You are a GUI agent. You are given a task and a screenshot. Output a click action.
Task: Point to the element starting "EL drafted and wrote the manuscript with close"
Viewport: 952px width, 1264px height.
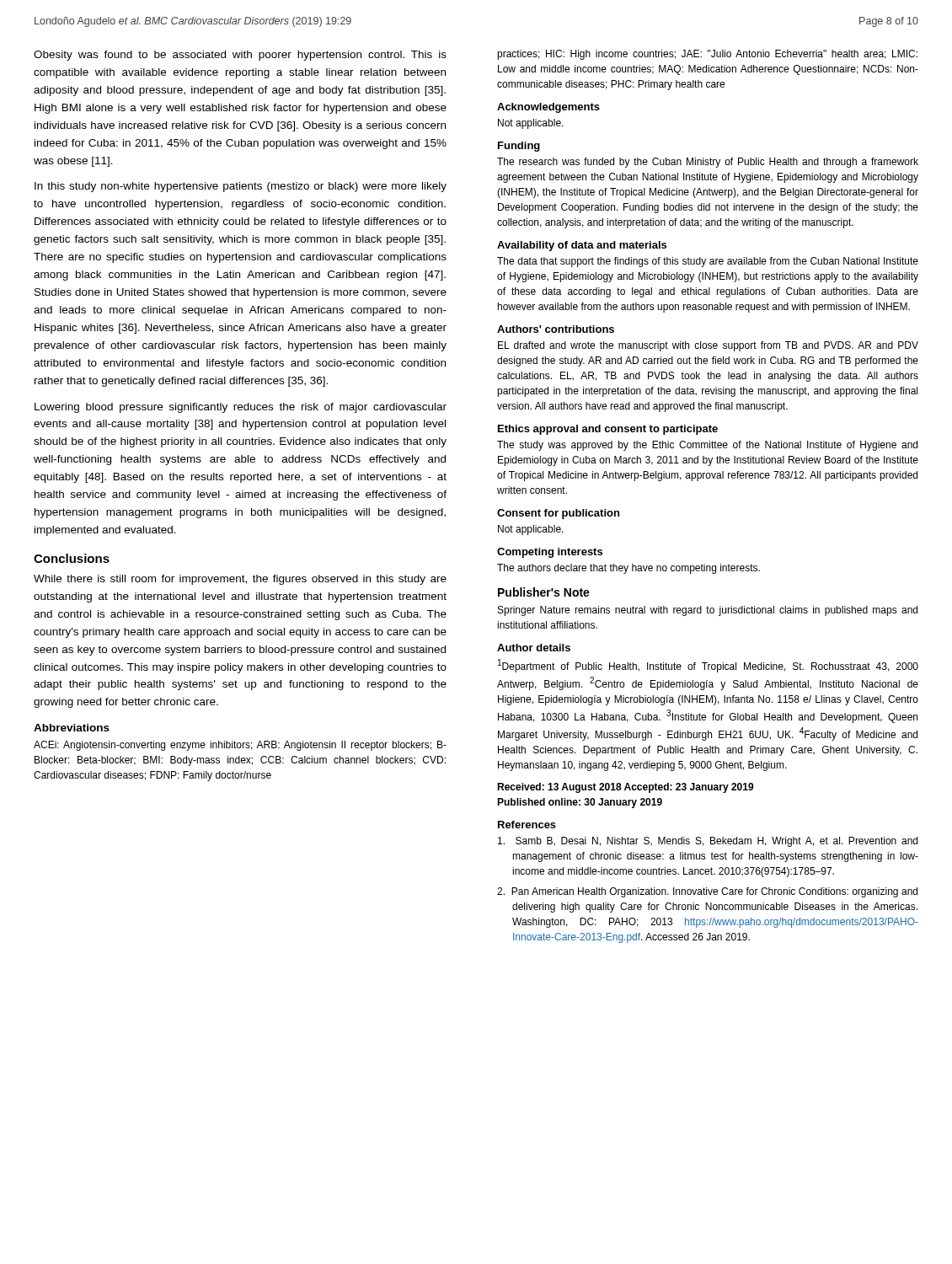coord(708,376)
